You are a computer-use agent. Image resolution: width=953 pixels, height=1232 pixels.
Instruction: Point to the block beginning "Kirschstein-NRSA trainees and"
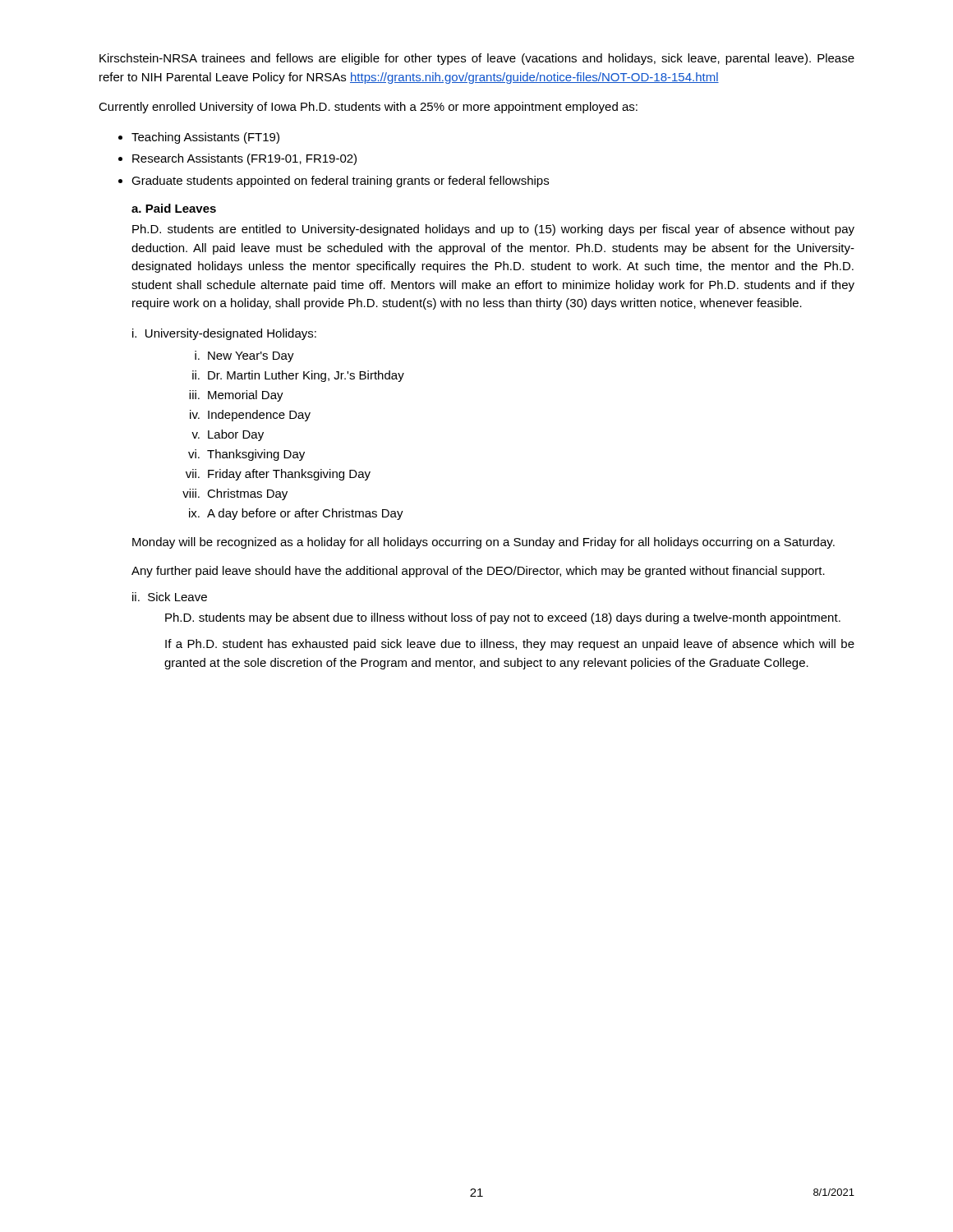point(476,67)
